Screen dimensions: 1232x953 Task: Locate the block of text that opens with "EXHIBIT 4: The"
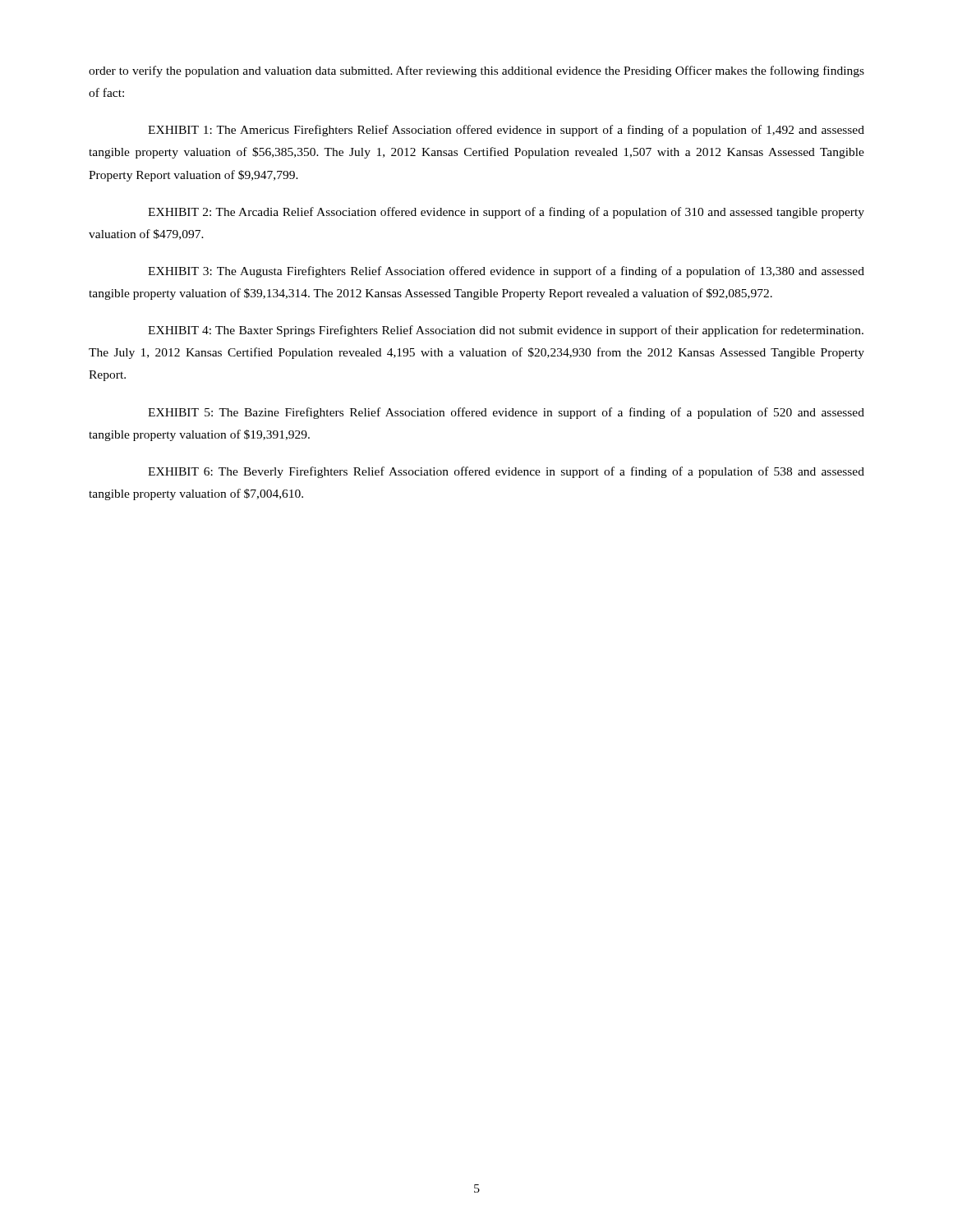tap(476, 352)
